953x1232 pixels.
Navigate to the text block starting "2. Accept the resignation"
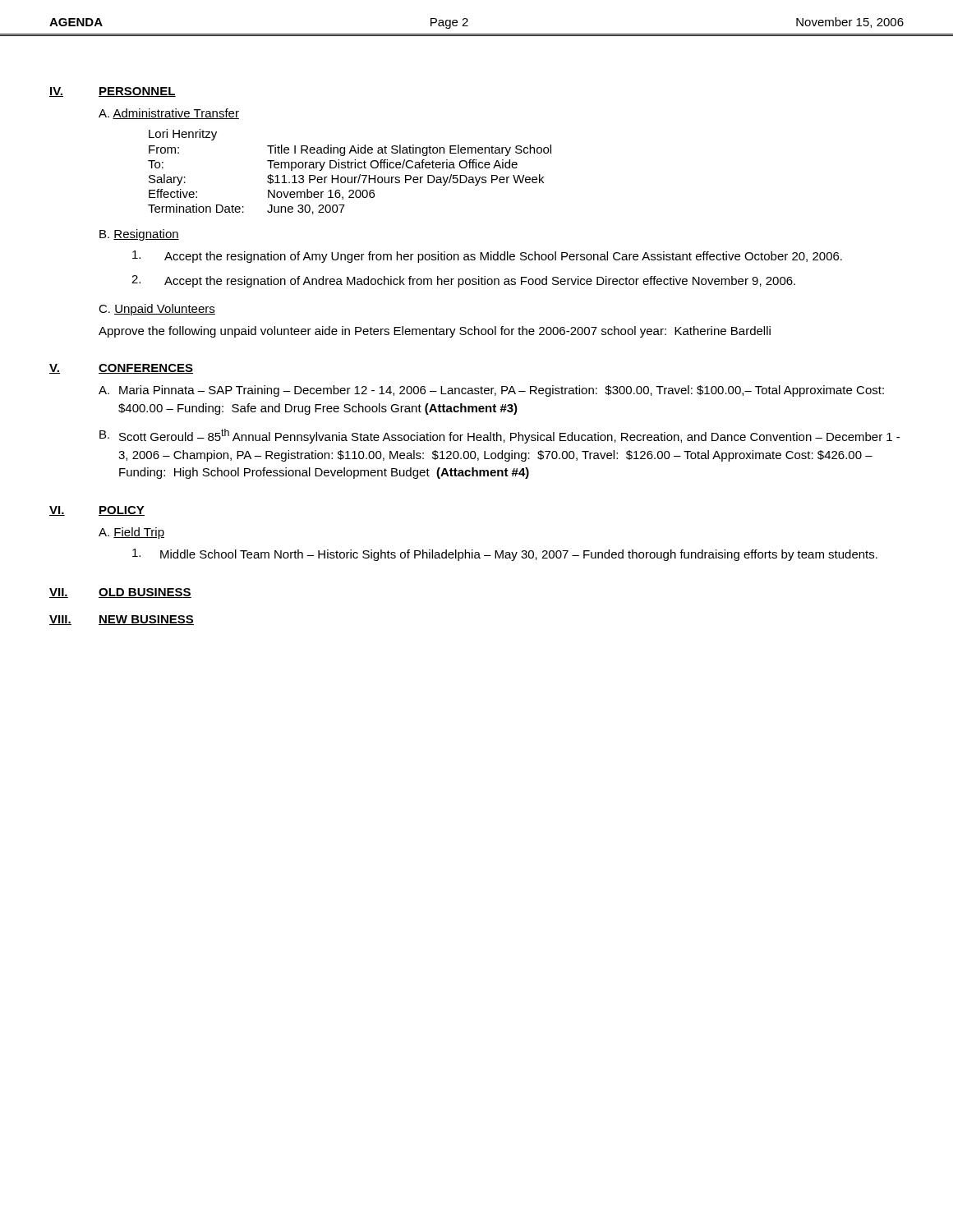(518, 281)
